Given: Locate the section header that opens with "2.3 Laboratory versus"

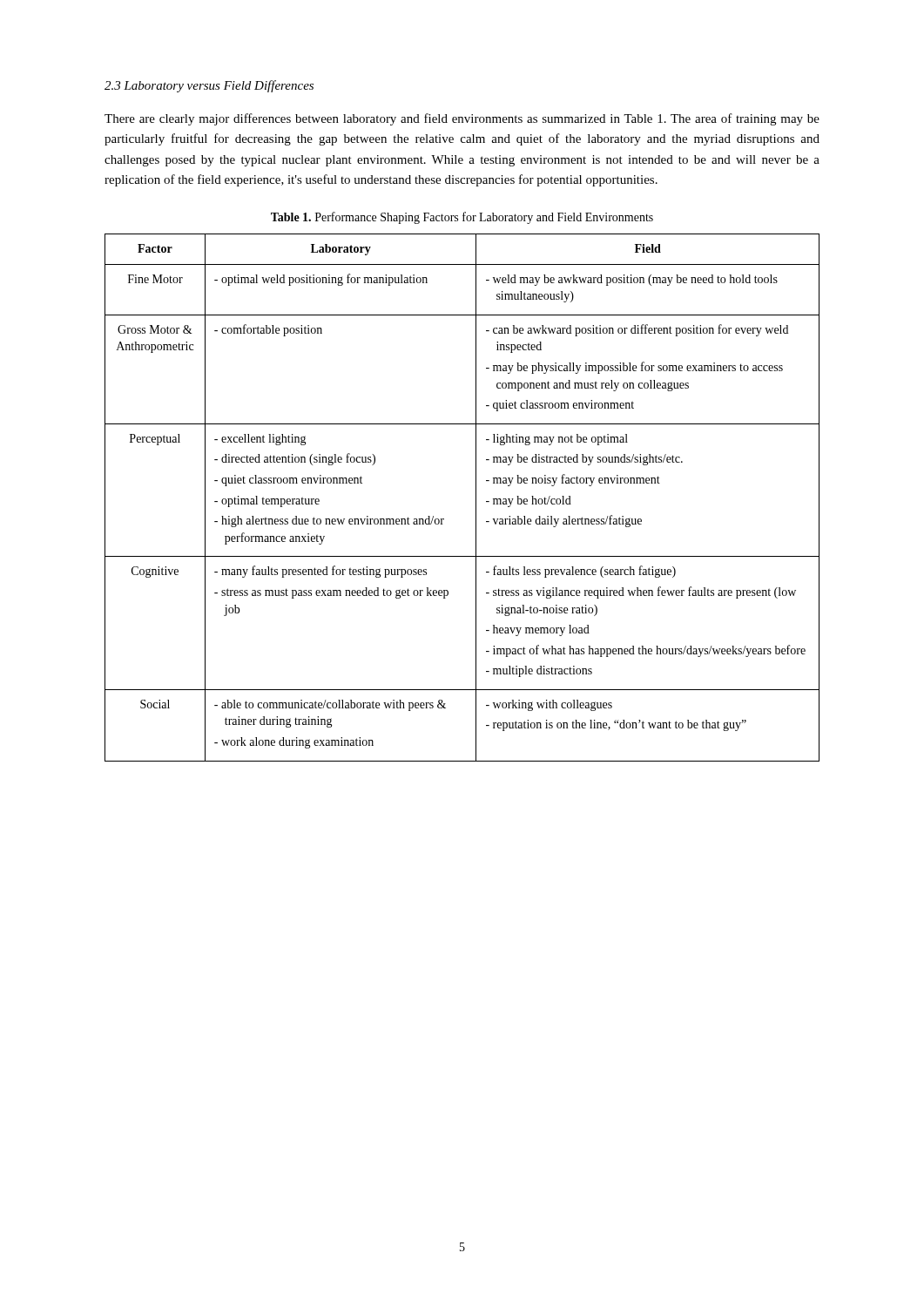Looking at the screenshot, I should pos(209,85).
